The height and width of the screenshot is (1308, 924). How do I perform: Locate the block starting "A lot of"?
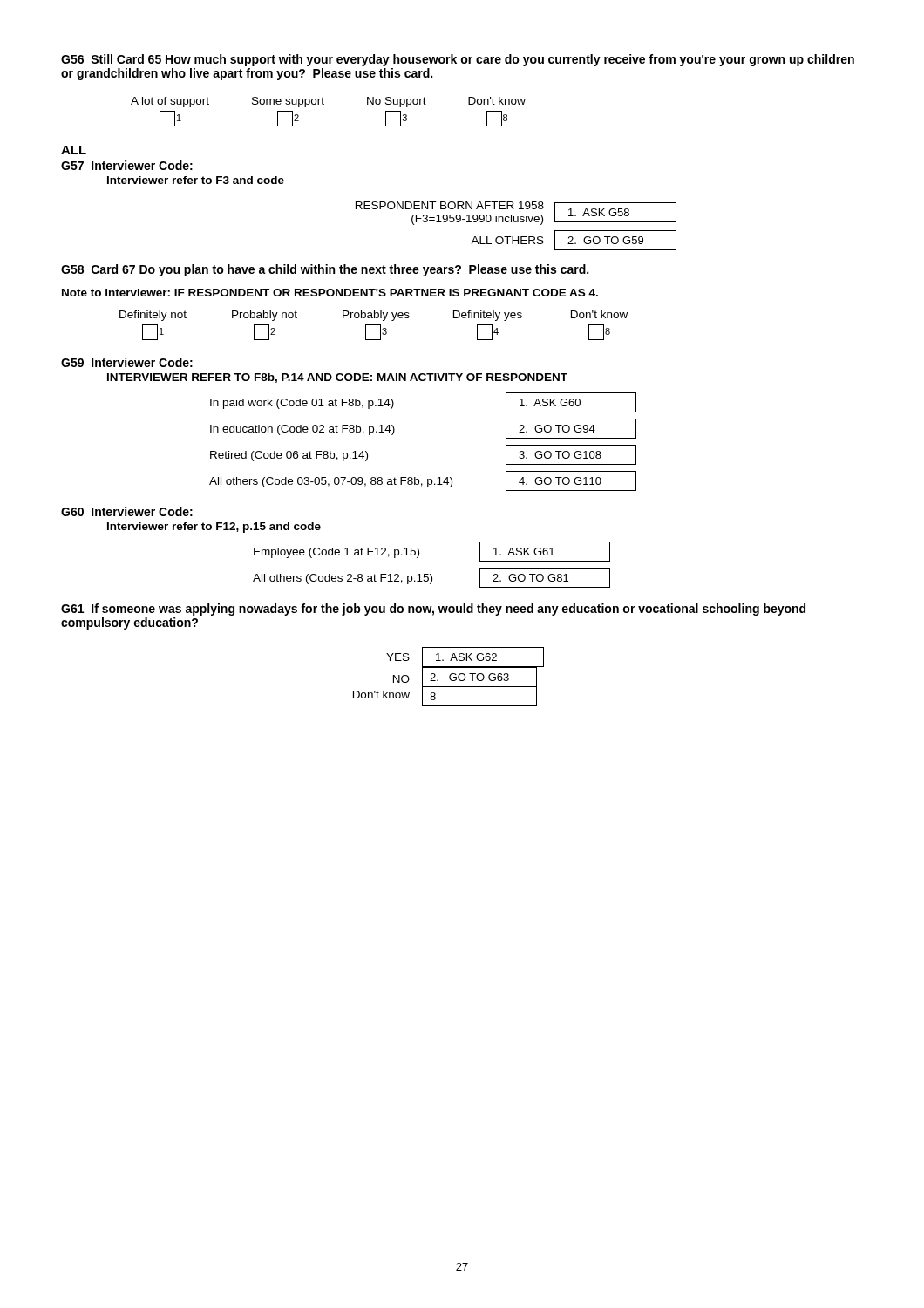point(497,110)
